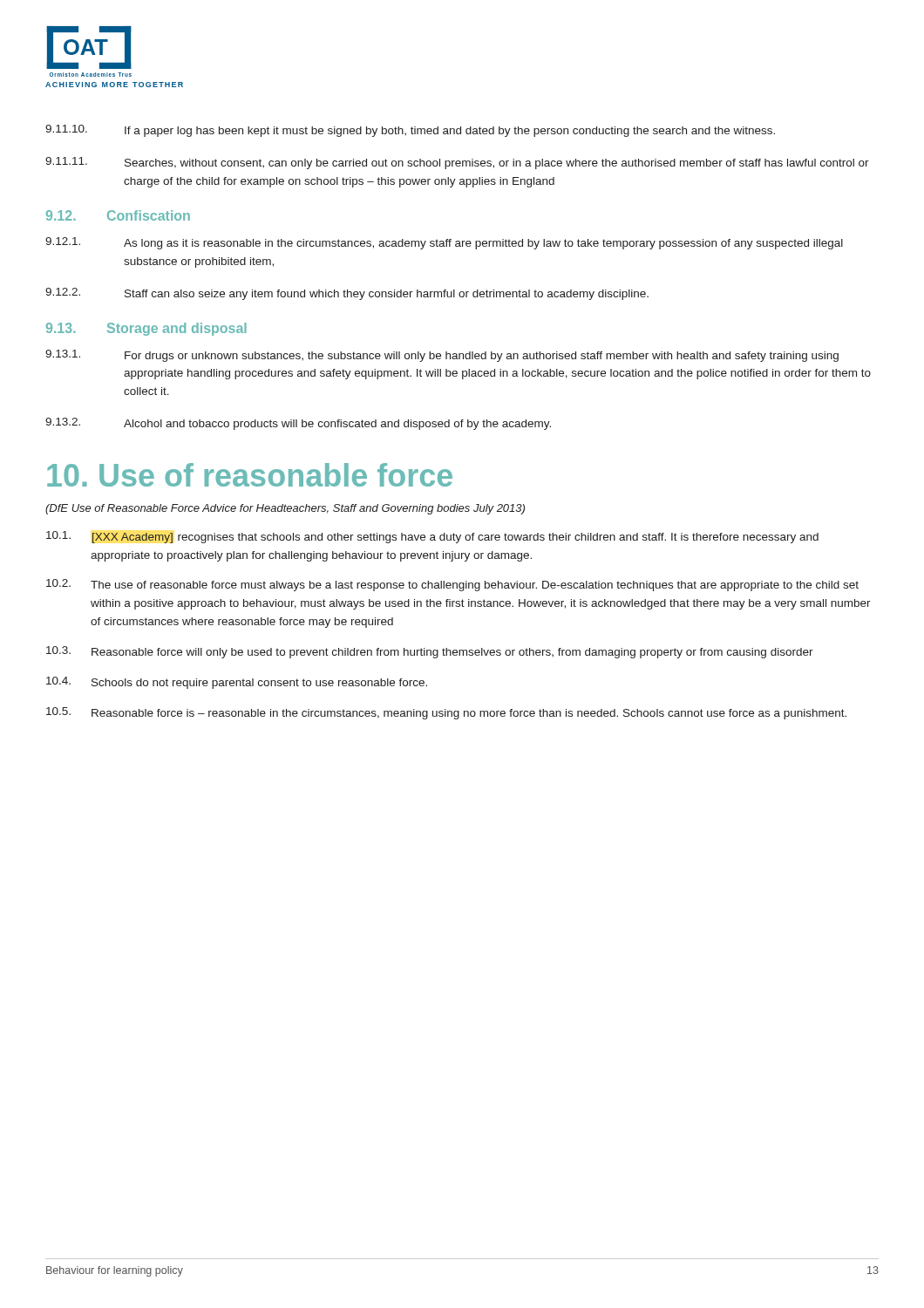Select the element starting "10.1. [XXX Academy] recognises"
Screen dimensions: 1308x924
point(462,546)
